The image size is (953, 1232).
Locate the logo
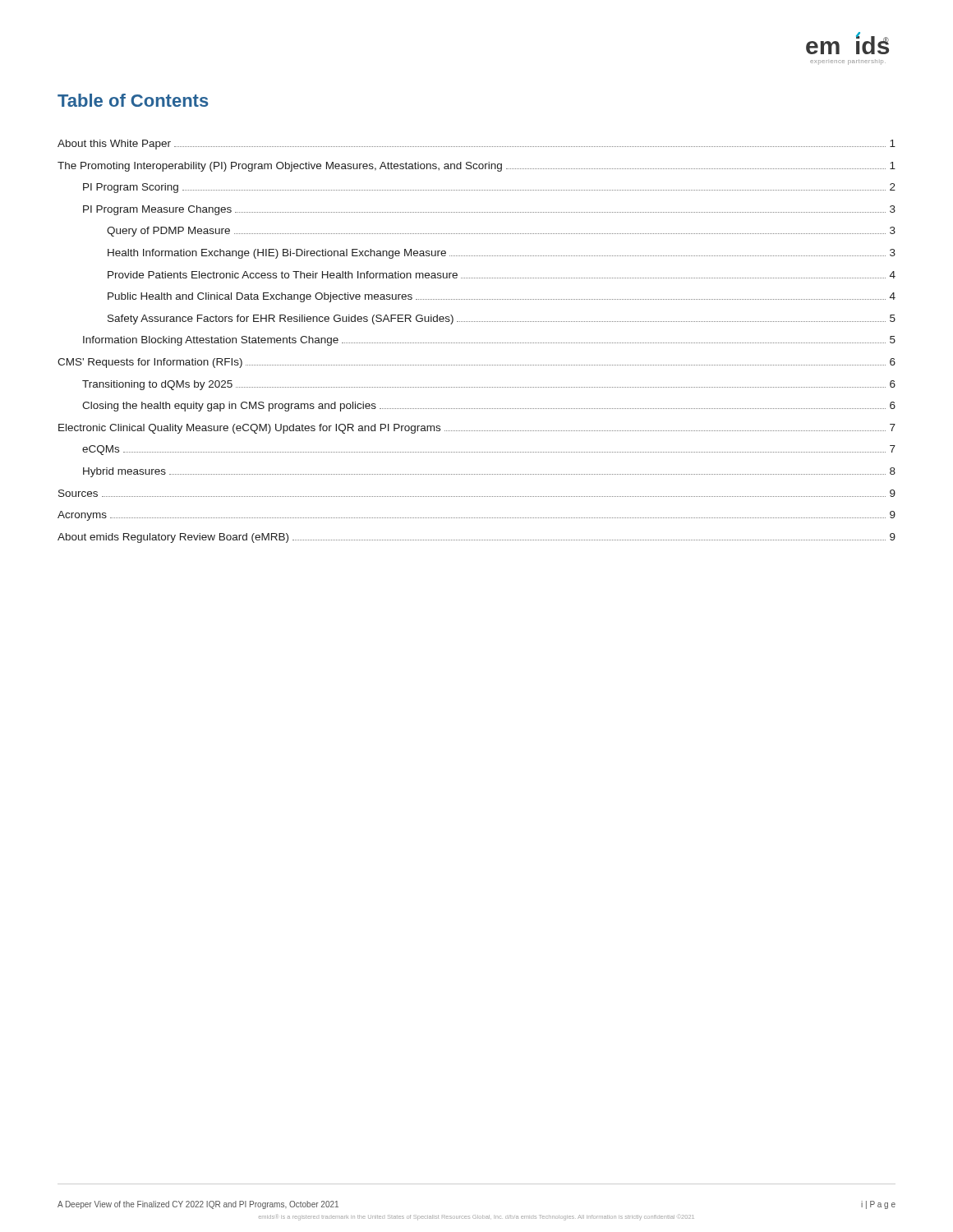(x=850, y=50)
